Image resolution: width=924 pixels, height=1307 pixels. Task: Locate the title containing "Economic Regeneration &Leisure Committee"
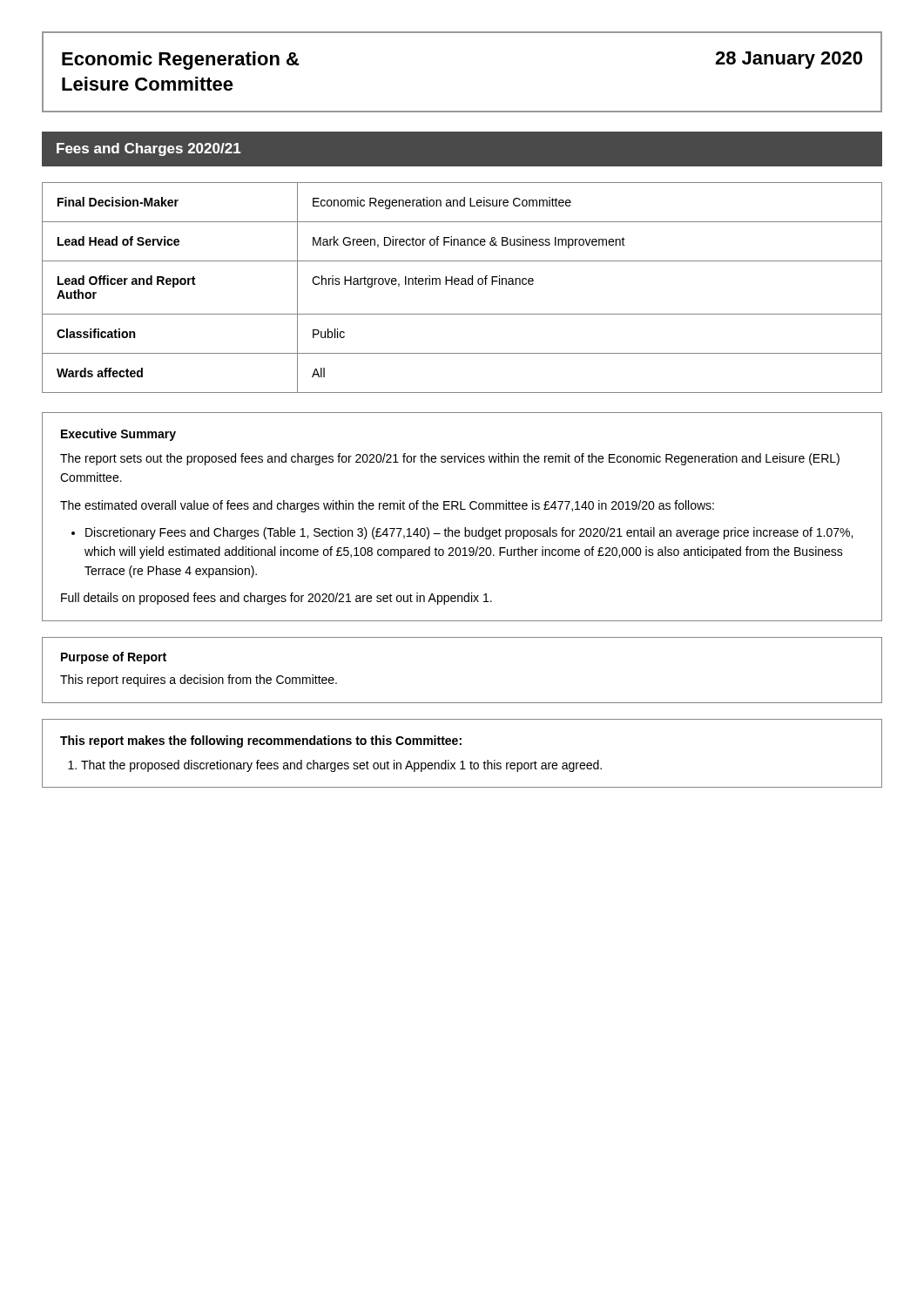pos(177,61)
